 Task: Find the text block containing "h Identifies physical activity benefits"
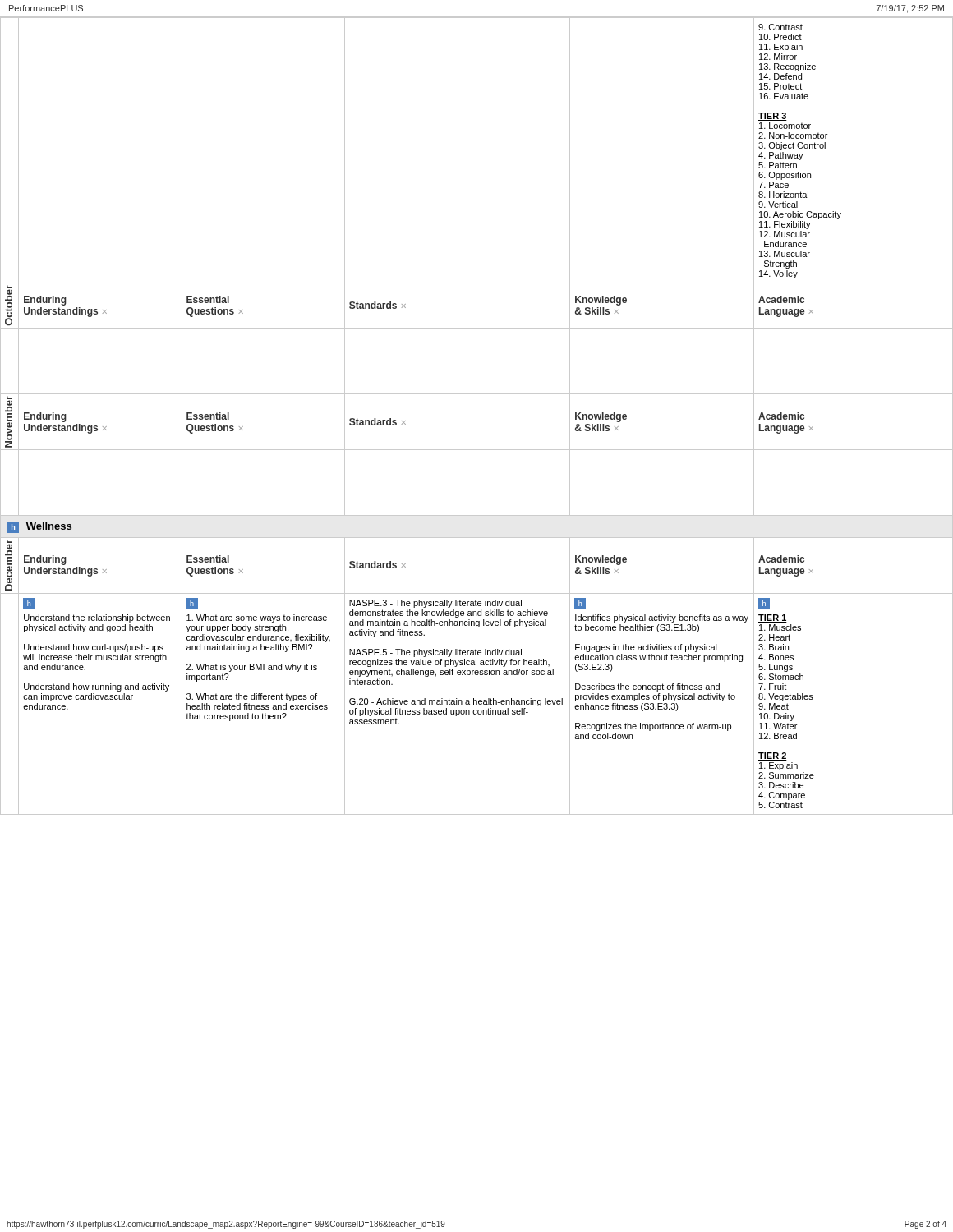662,669
